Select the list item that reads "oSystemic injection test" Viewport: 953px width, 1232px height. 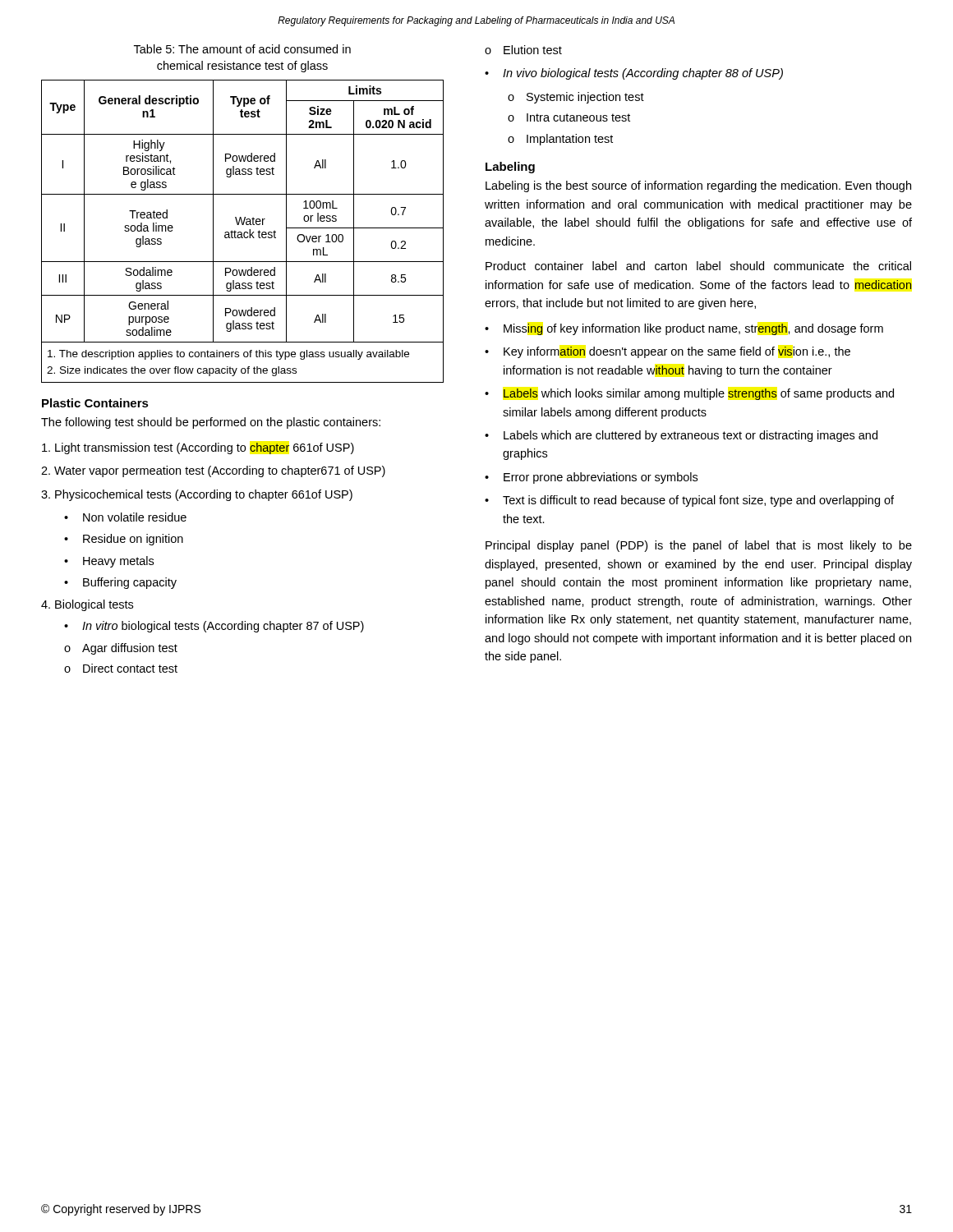click(x=576, y=97)
